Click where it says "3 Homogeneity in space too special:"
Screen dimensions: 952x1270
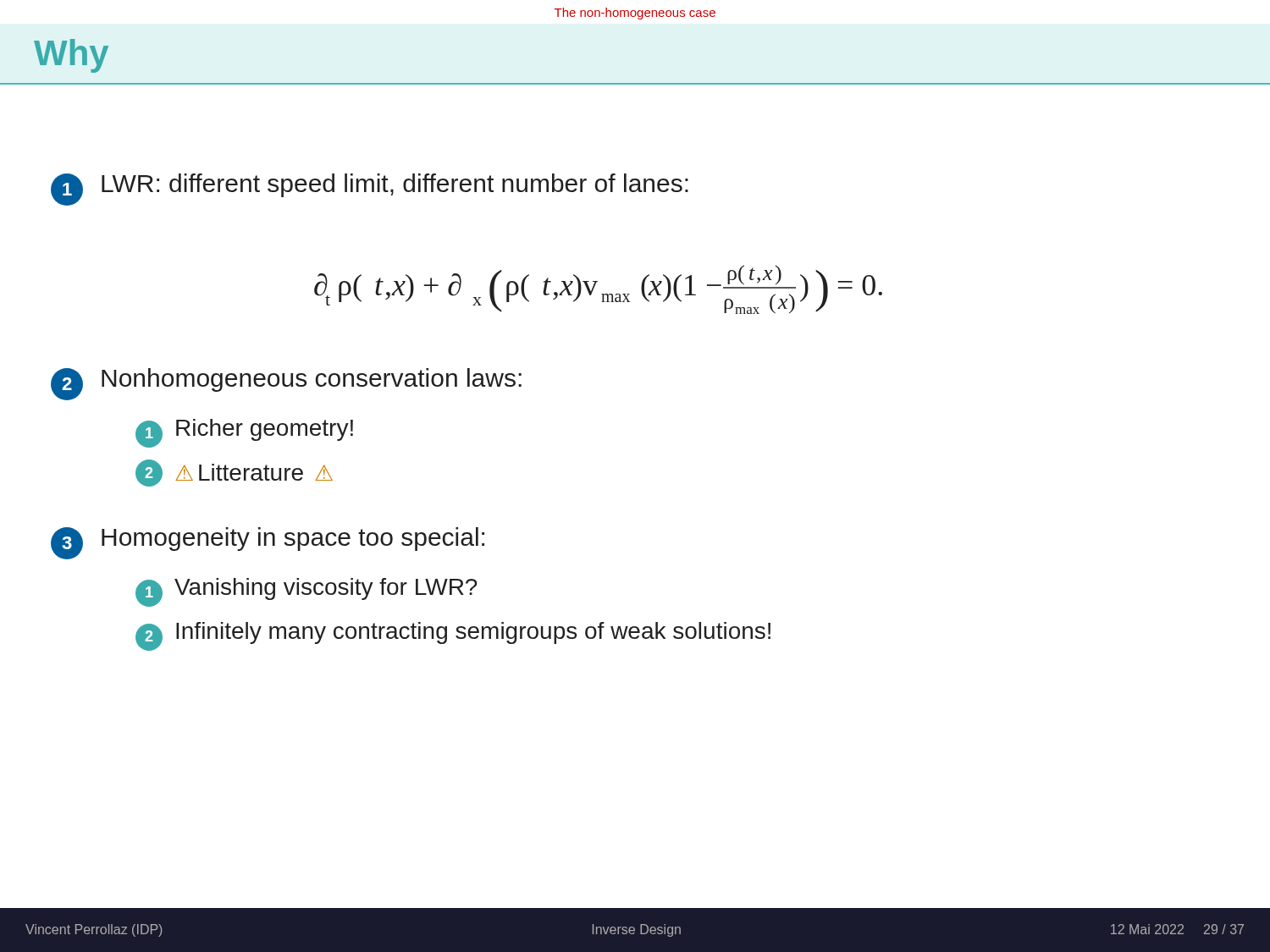coord(269,539)
